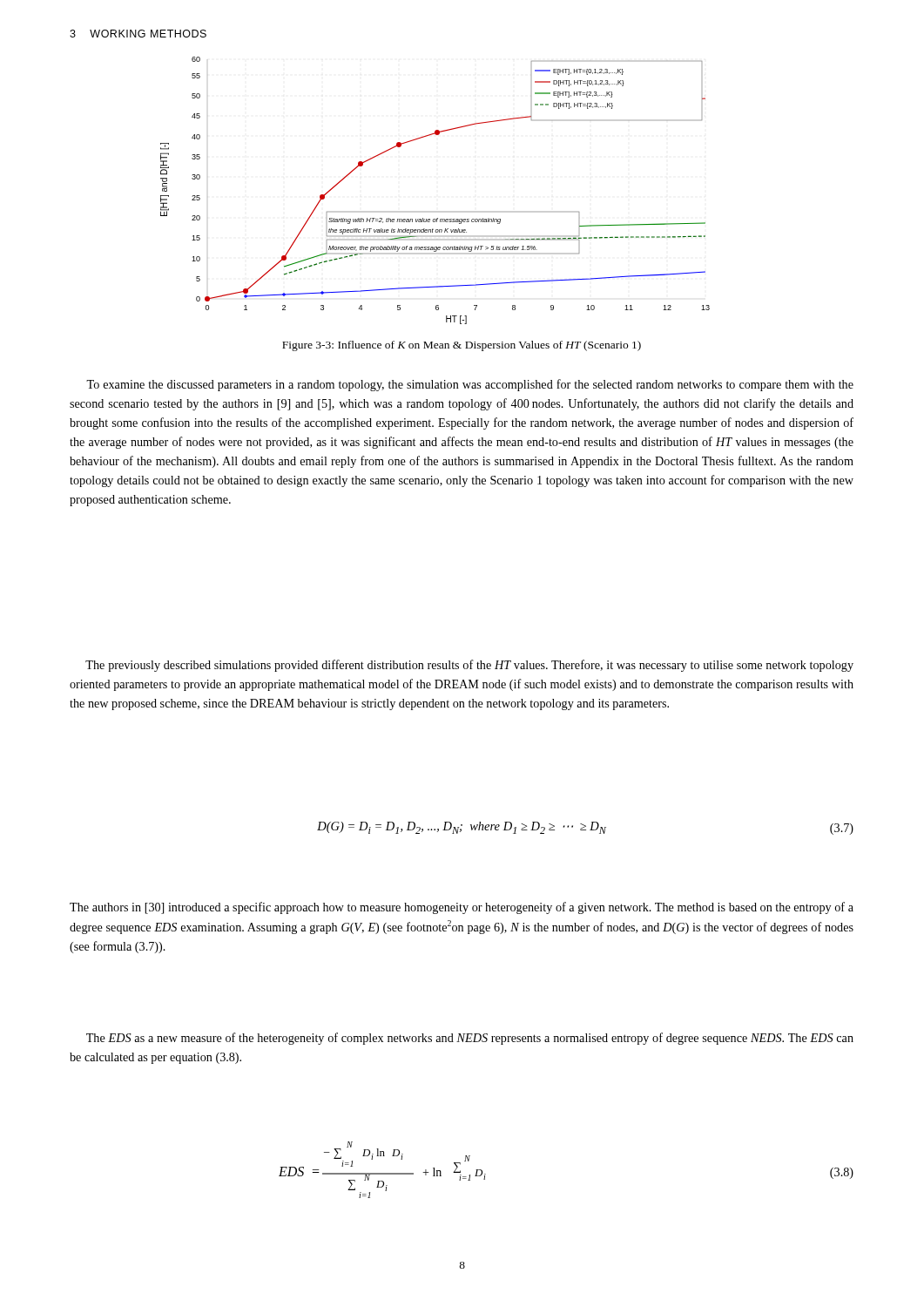Point to the text block starting "Figure 3-3: Influence of K on Mean"
The image size is (924, 1307).
click(x=462, y=345)
